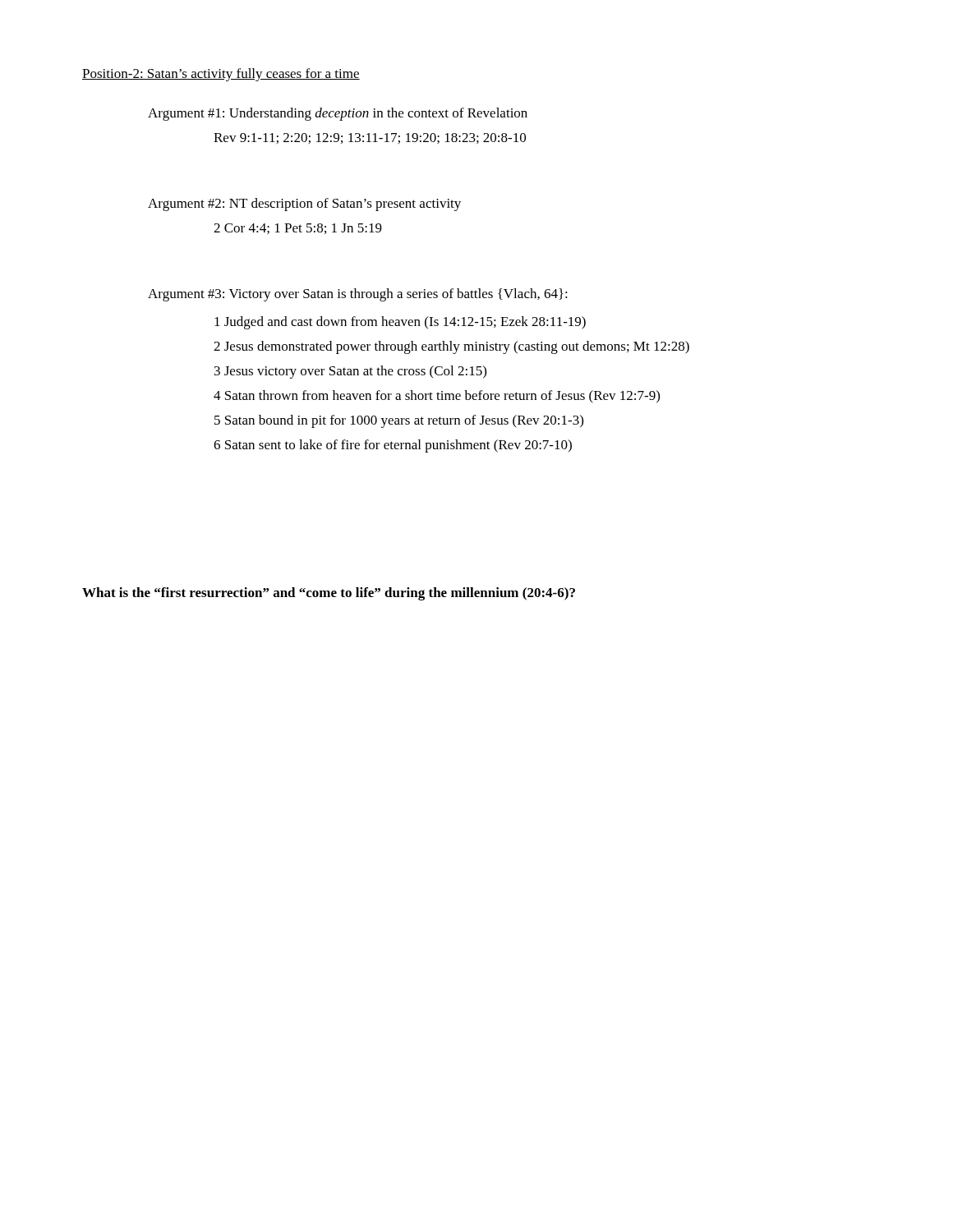The height and width of the screenshot is (1232, 953).
Task: Locate the list item with the text "4 Satan thrown from heaven"
Action: [x=437, y=395]
